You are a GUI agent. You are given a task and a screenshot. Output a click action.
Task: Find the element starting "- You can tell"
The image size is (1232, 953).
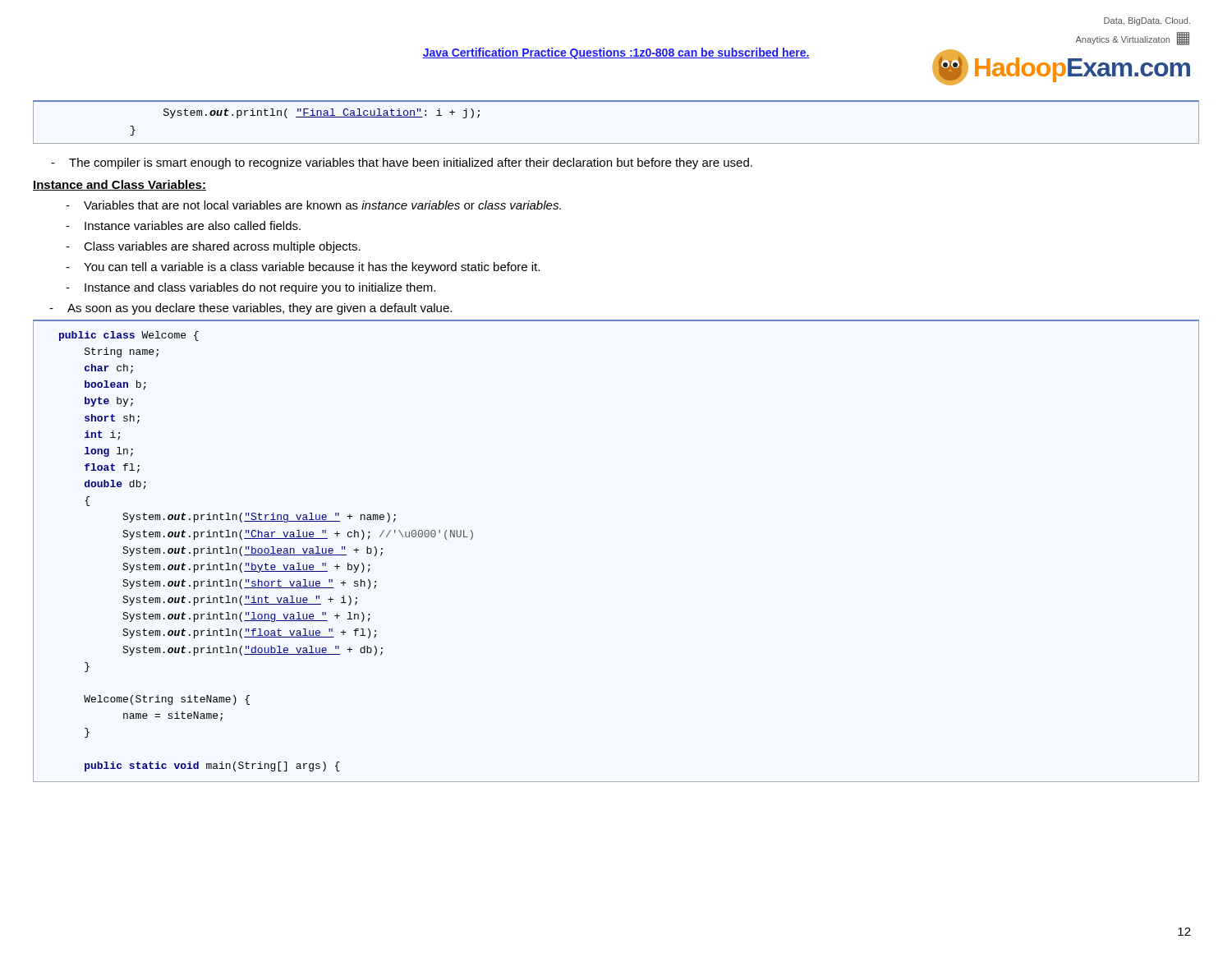287,266
